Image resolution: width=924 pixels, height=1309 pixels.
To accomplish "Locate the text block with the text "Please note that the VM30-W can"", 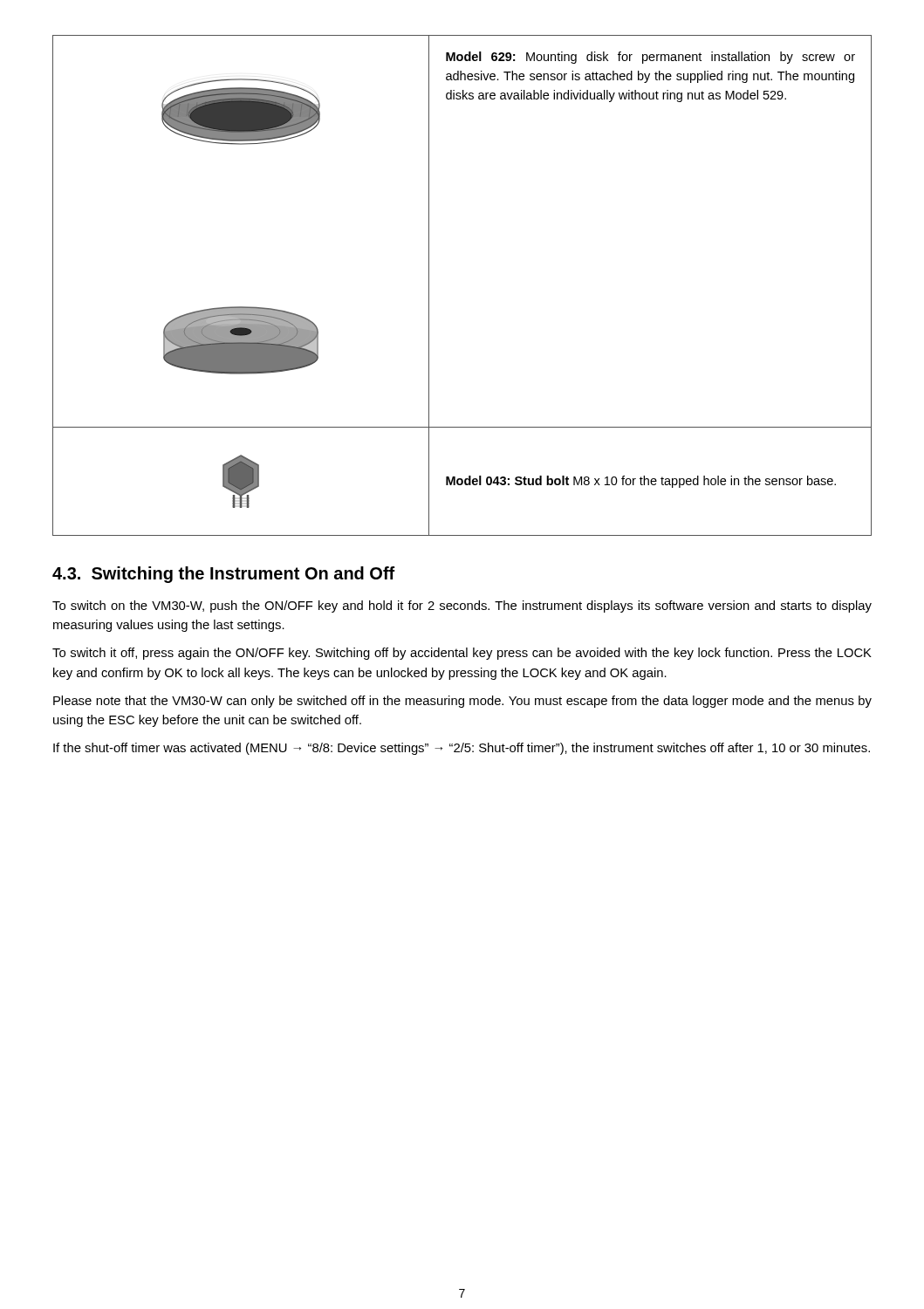I will (462, 710).
